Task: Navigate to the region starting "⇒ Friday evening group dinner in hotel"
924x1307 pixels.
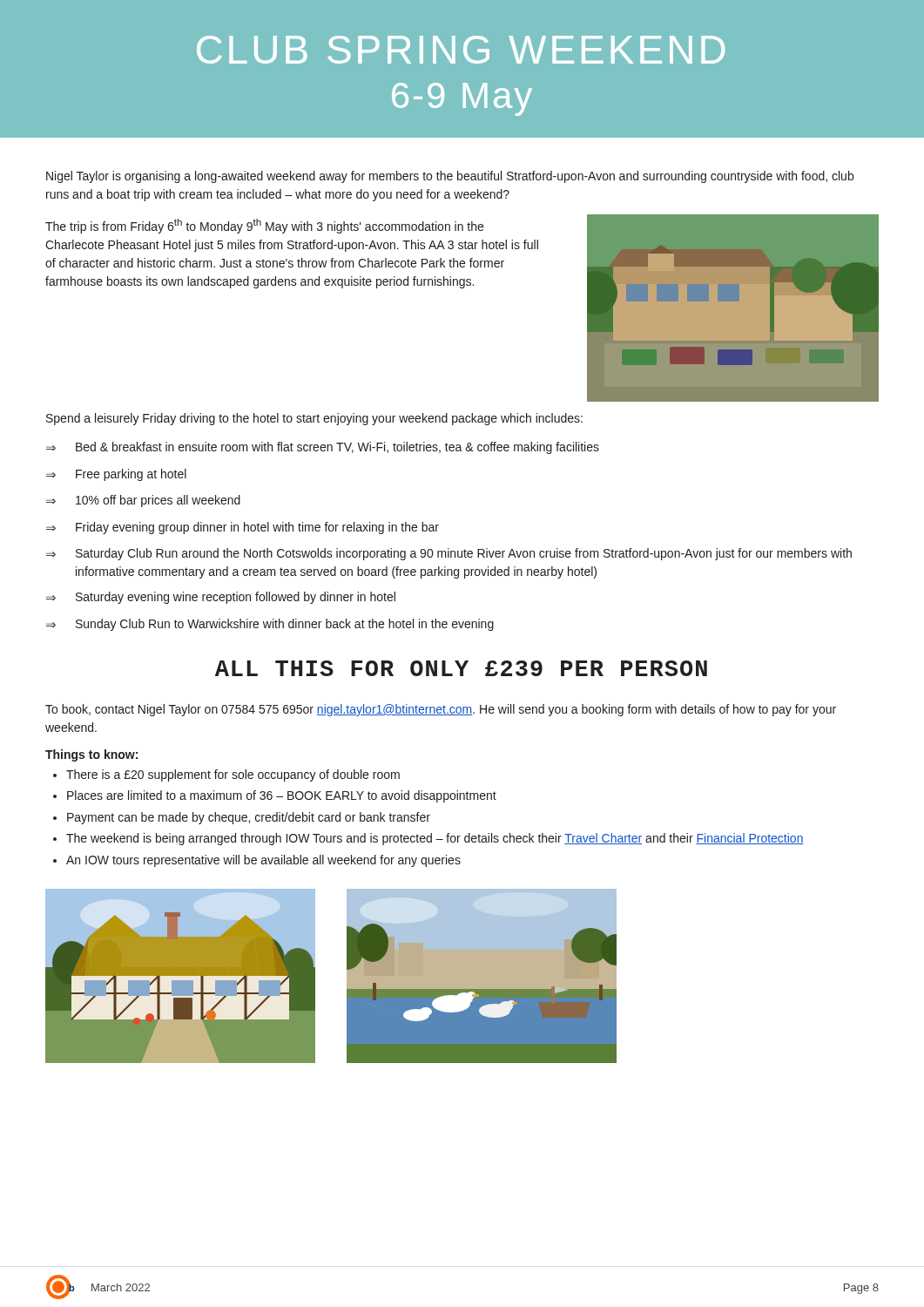Action: pos(242,528)
